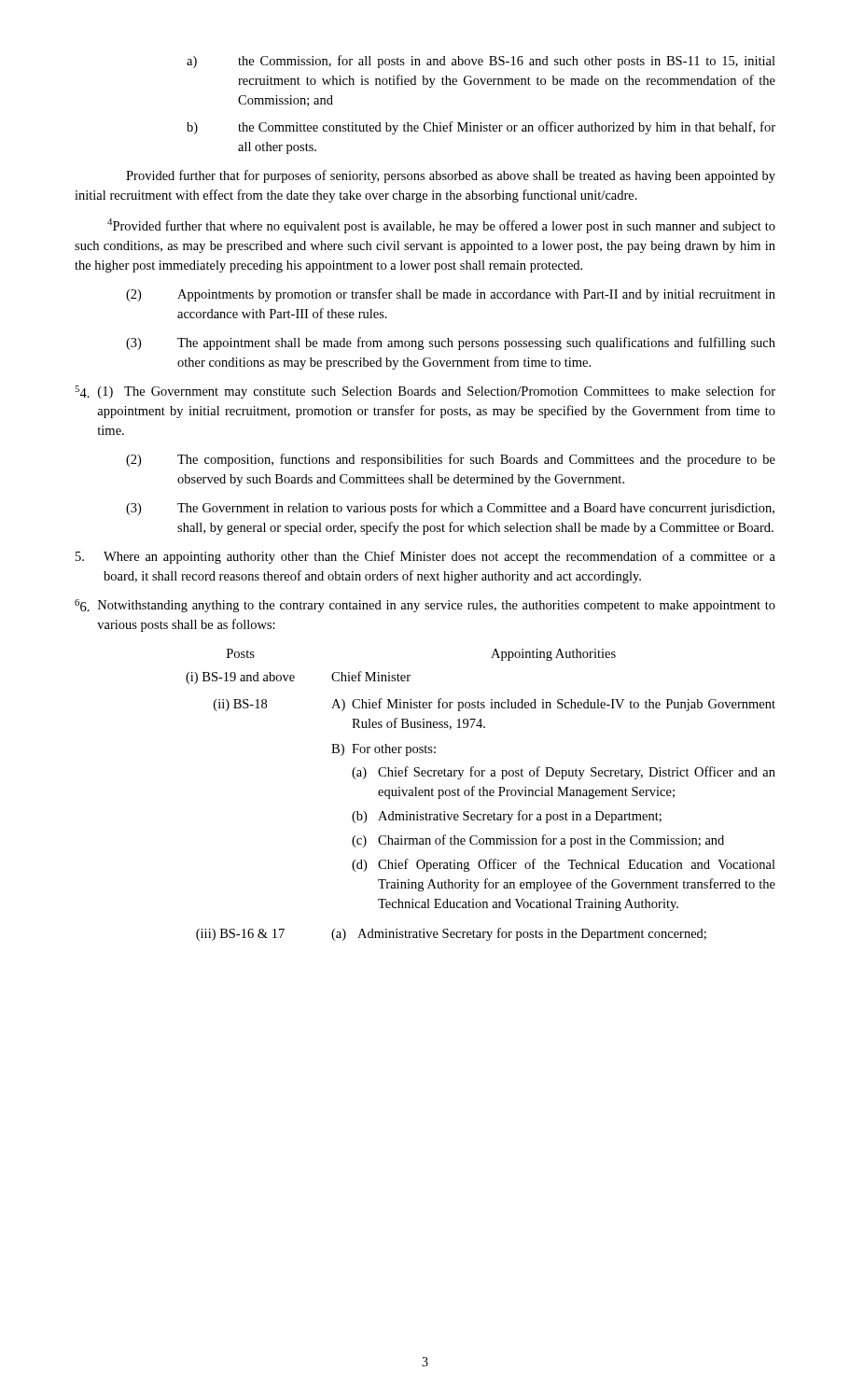The height and width of the screenshot is (1400, 850).
Task: Click on the region starting "b) the Committee"
Action: point(481,137)
